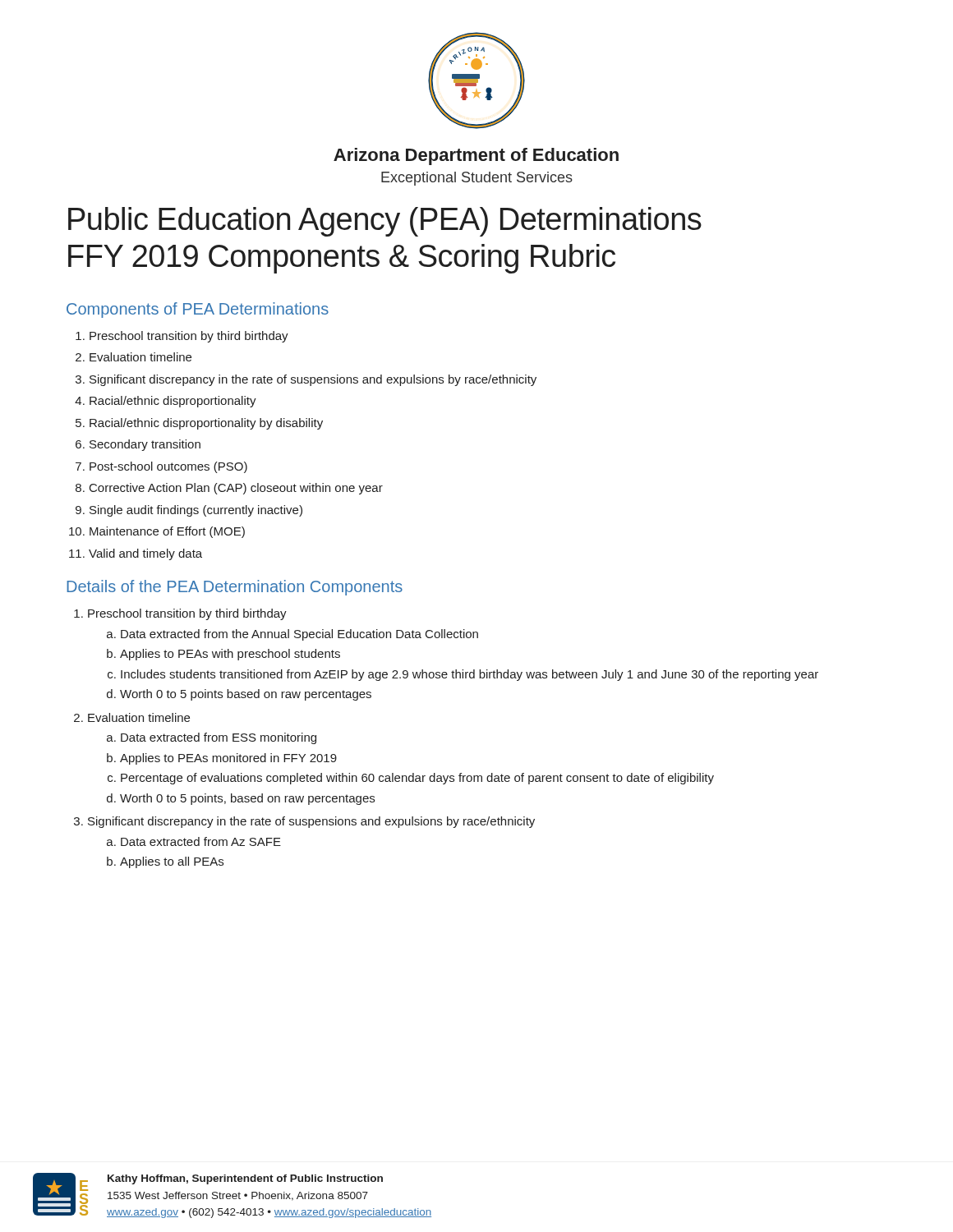Navigate to the region starting "Data extracted from Az SAFE"
The width and height of the screenshot is (953, 1232).
point(200,841)
